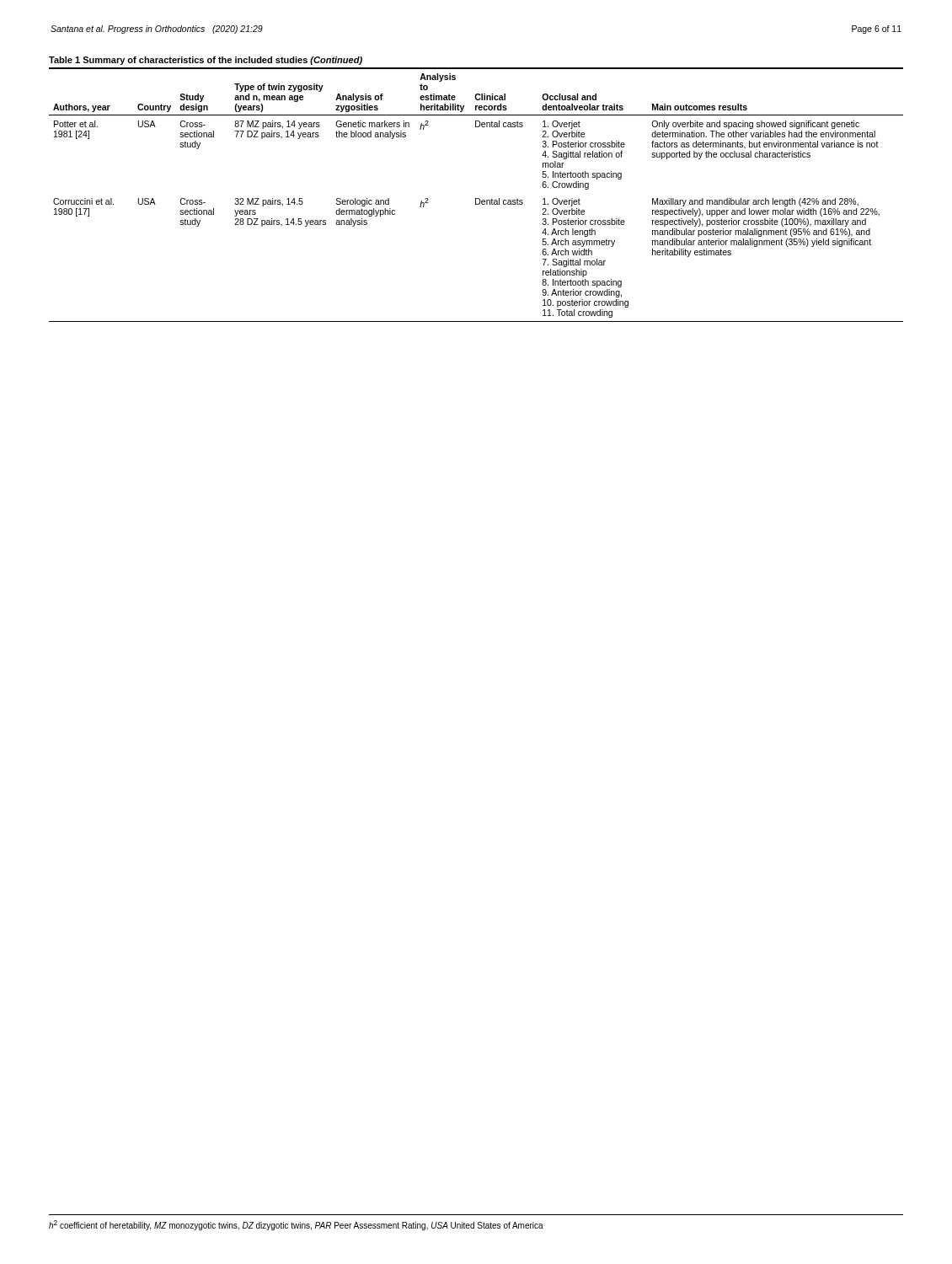
Task: Locate a table
Action: pyautogui.click(x=476, y=626)
